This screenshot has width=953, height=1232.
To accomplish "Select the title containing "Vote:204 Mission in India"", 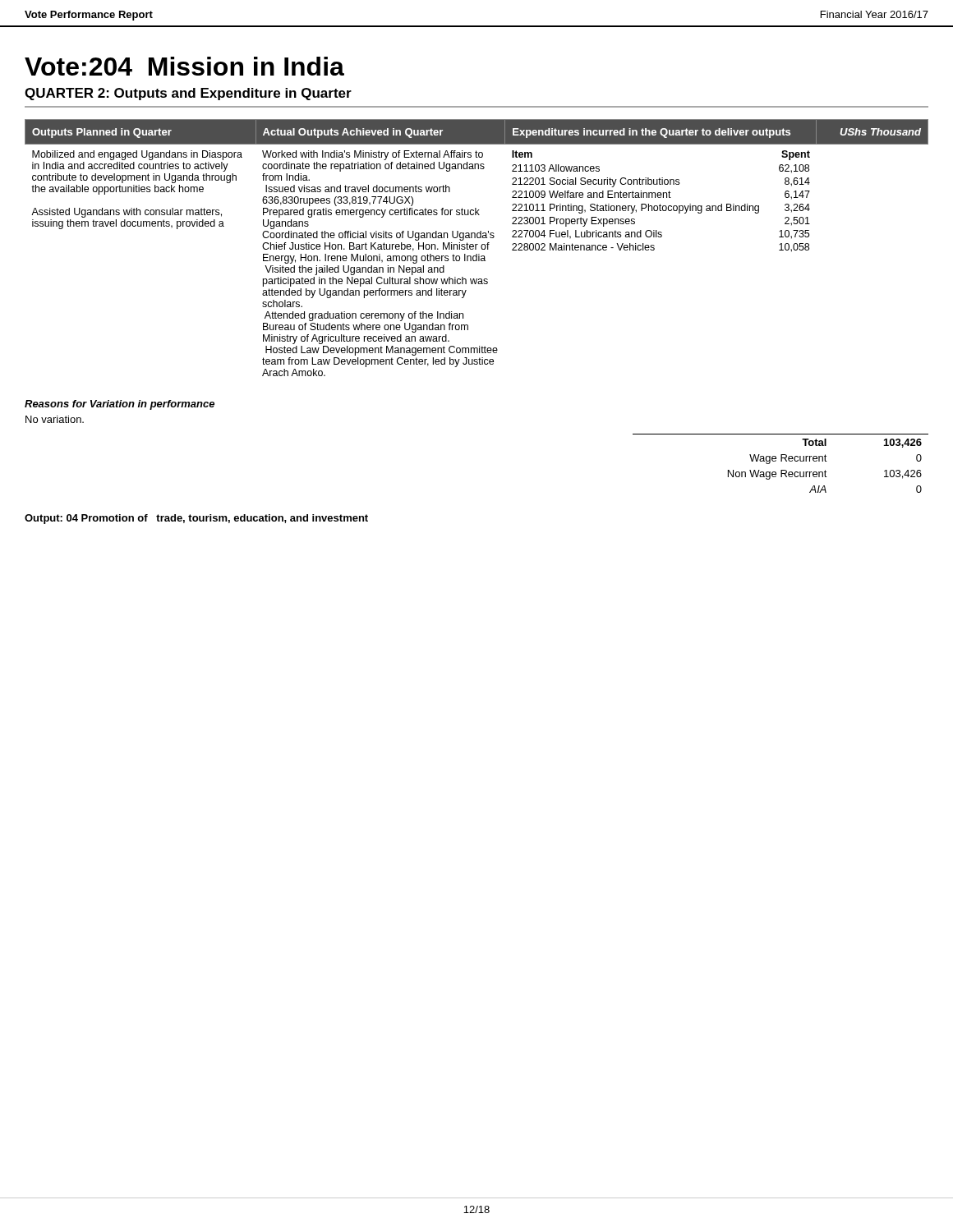I will point(184,67).
